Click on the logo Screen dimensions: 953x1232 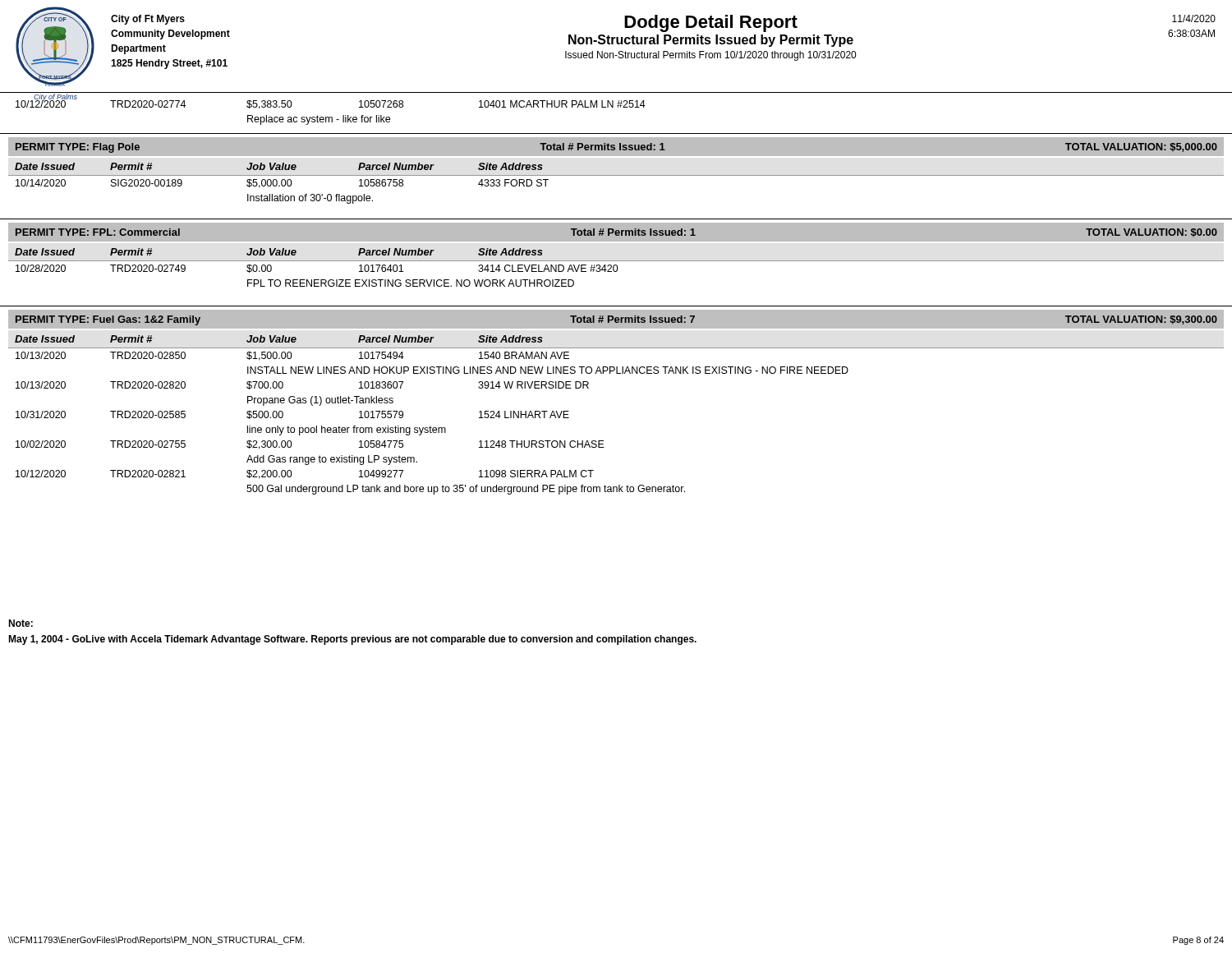click(55, 48)
